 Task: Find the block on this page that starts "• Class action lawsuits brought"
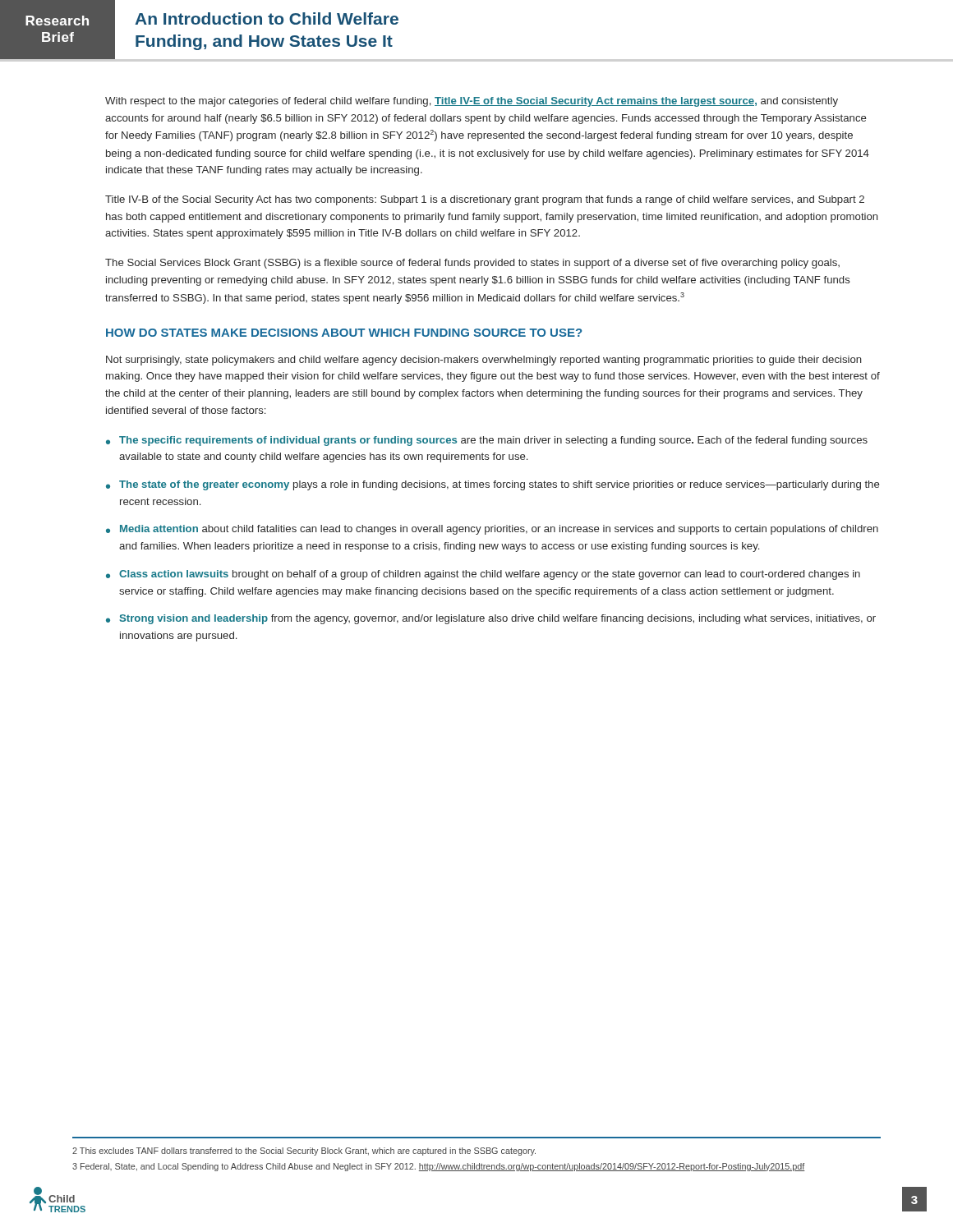point(493,583)
